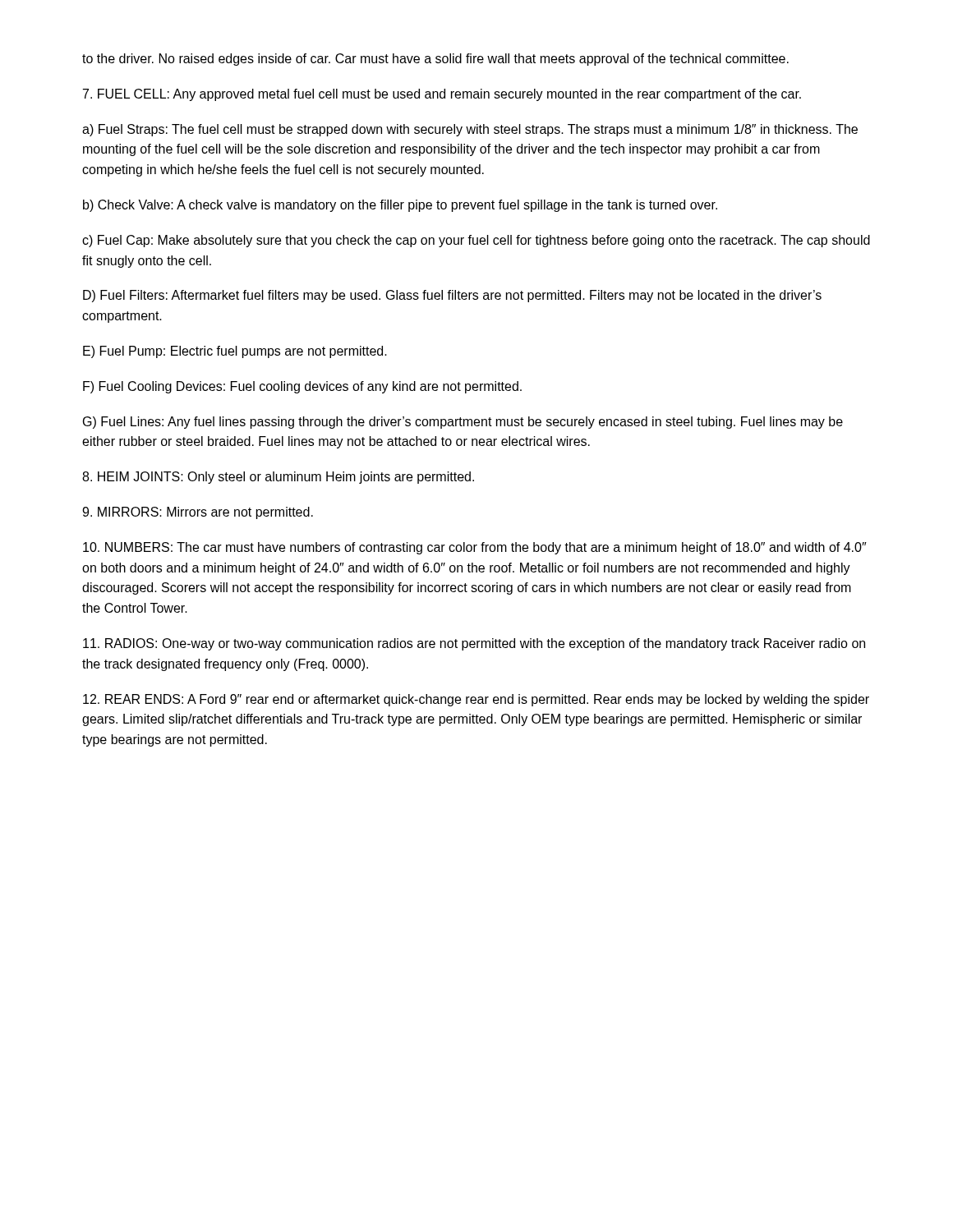Point to the passage starting "c) Fuel Cap:"
The width and height of the screenshot is (953, 1232).
[x=476, y=250]
